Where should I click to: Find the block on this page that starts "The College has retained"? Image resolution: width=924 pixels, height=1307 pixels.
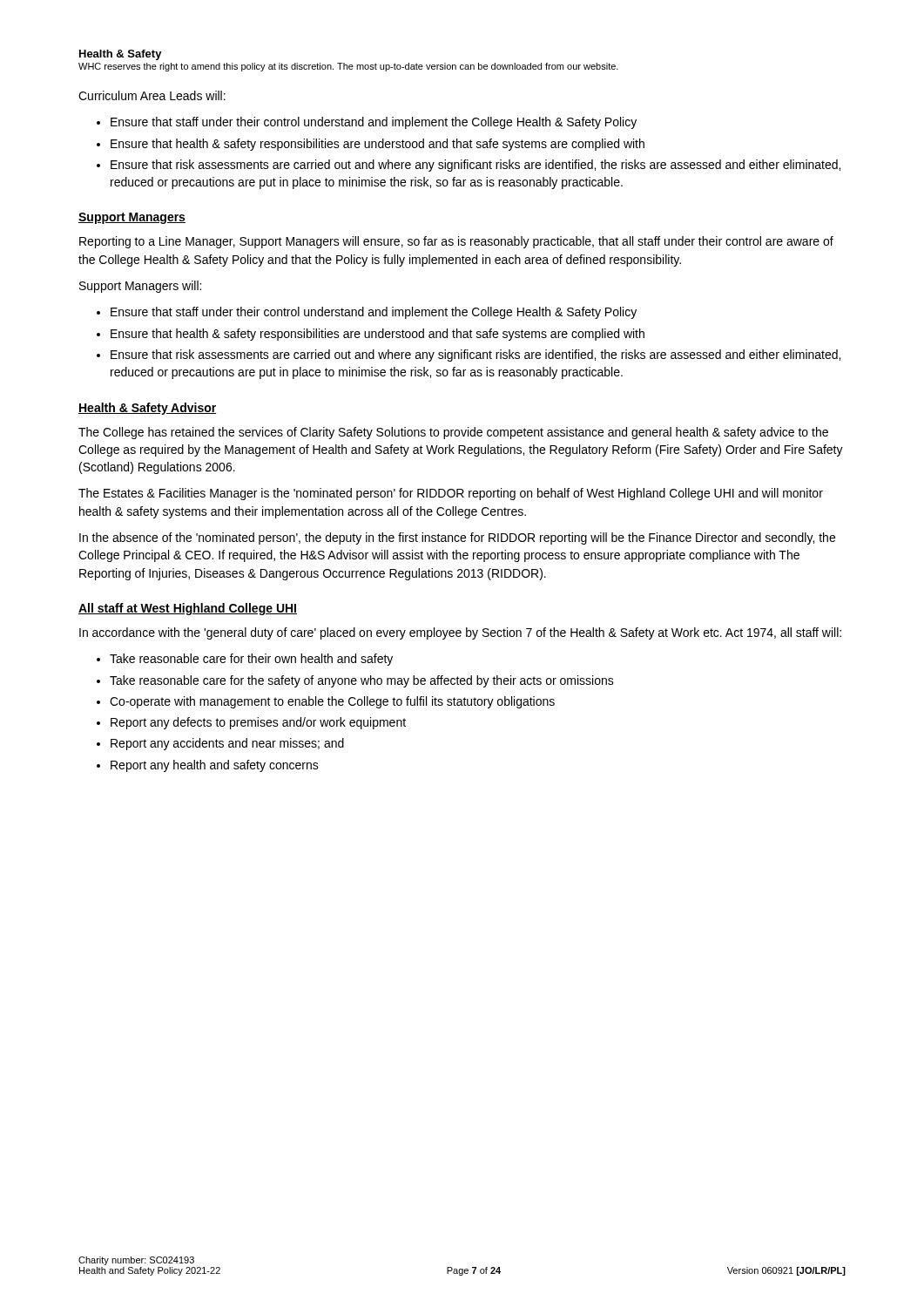coord(460,449)
